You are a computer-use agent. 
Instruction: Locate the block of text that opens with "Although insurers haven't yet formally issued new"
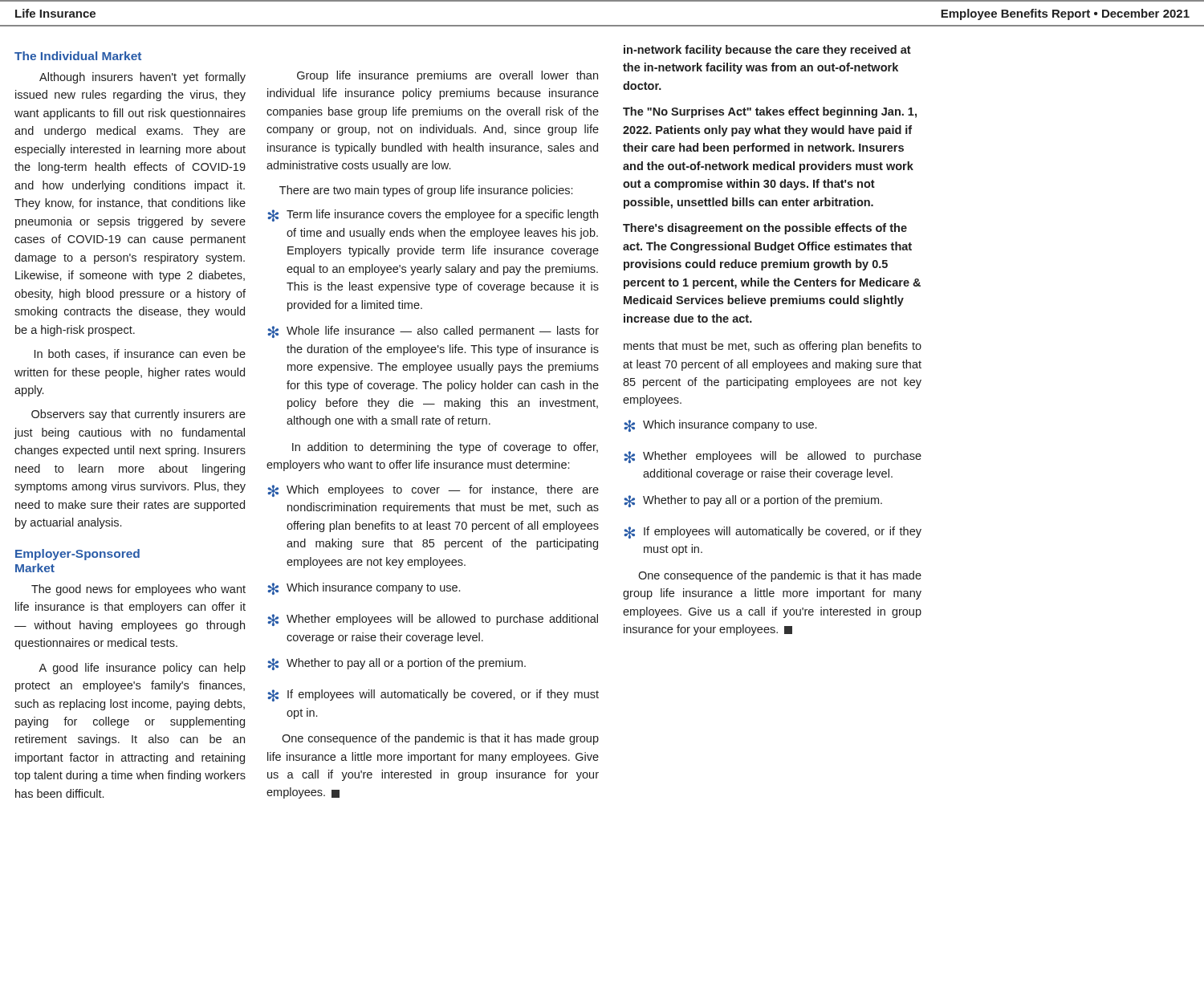point(130,203)
